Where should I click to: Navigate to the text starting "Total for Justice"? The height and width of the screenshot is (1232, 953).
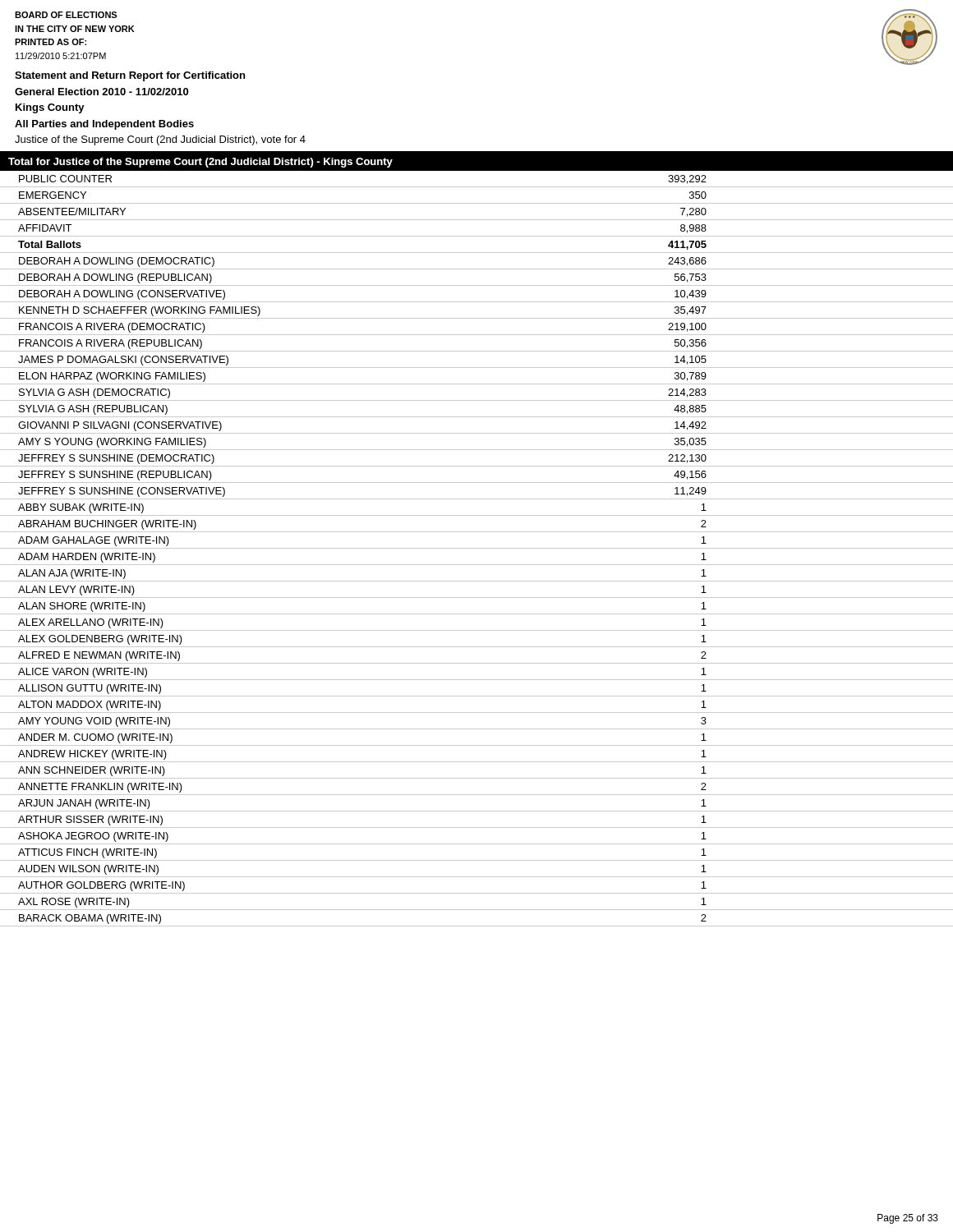(x=200, y=161)
